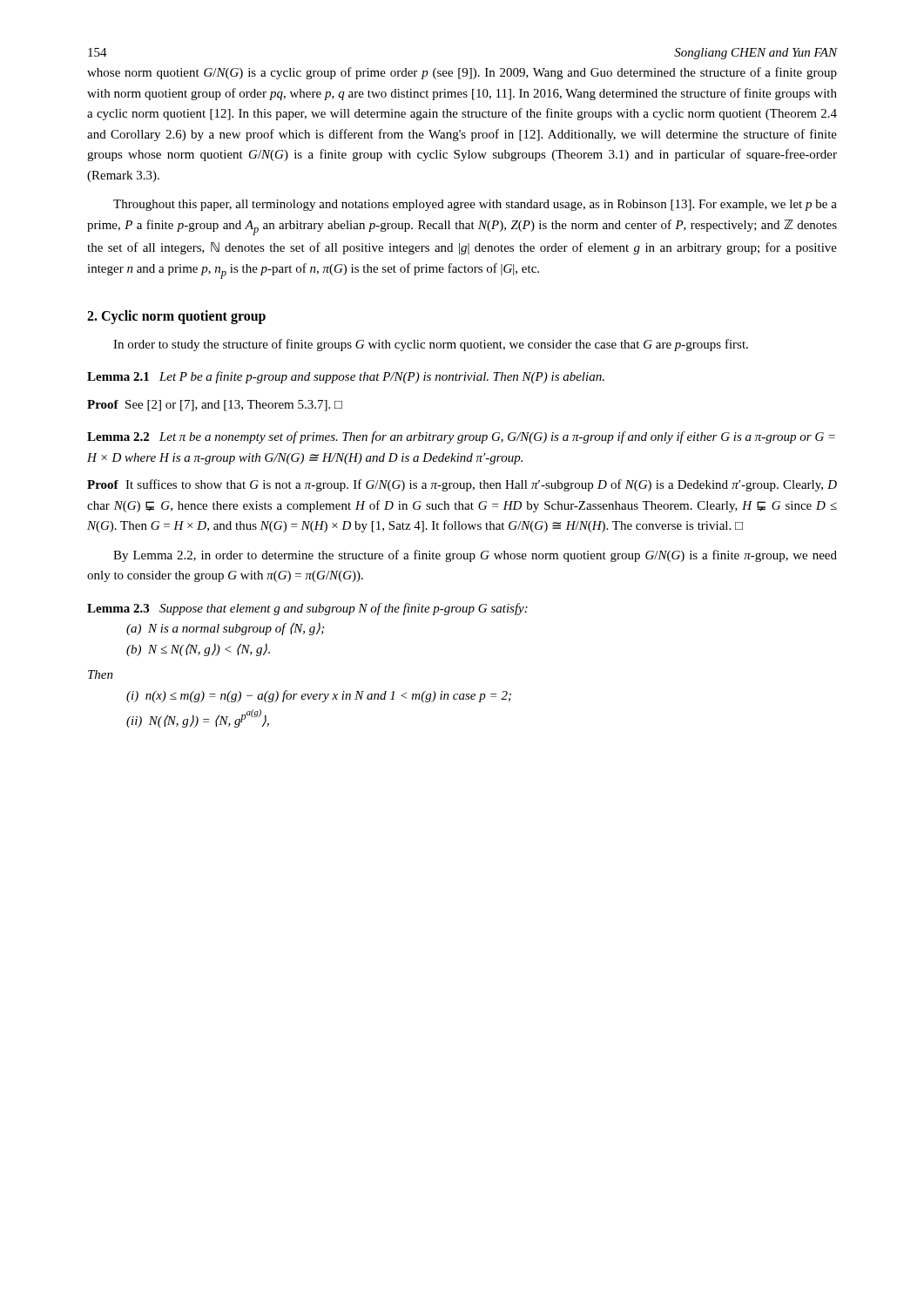Image resolution: width=924 pixels, height=1307 pixels.
Task: Locate the text "(ii) N(⟨N, g⟩) = ⟨N, gpa(g)⟩,"
Action: click(x=198, y=718)
